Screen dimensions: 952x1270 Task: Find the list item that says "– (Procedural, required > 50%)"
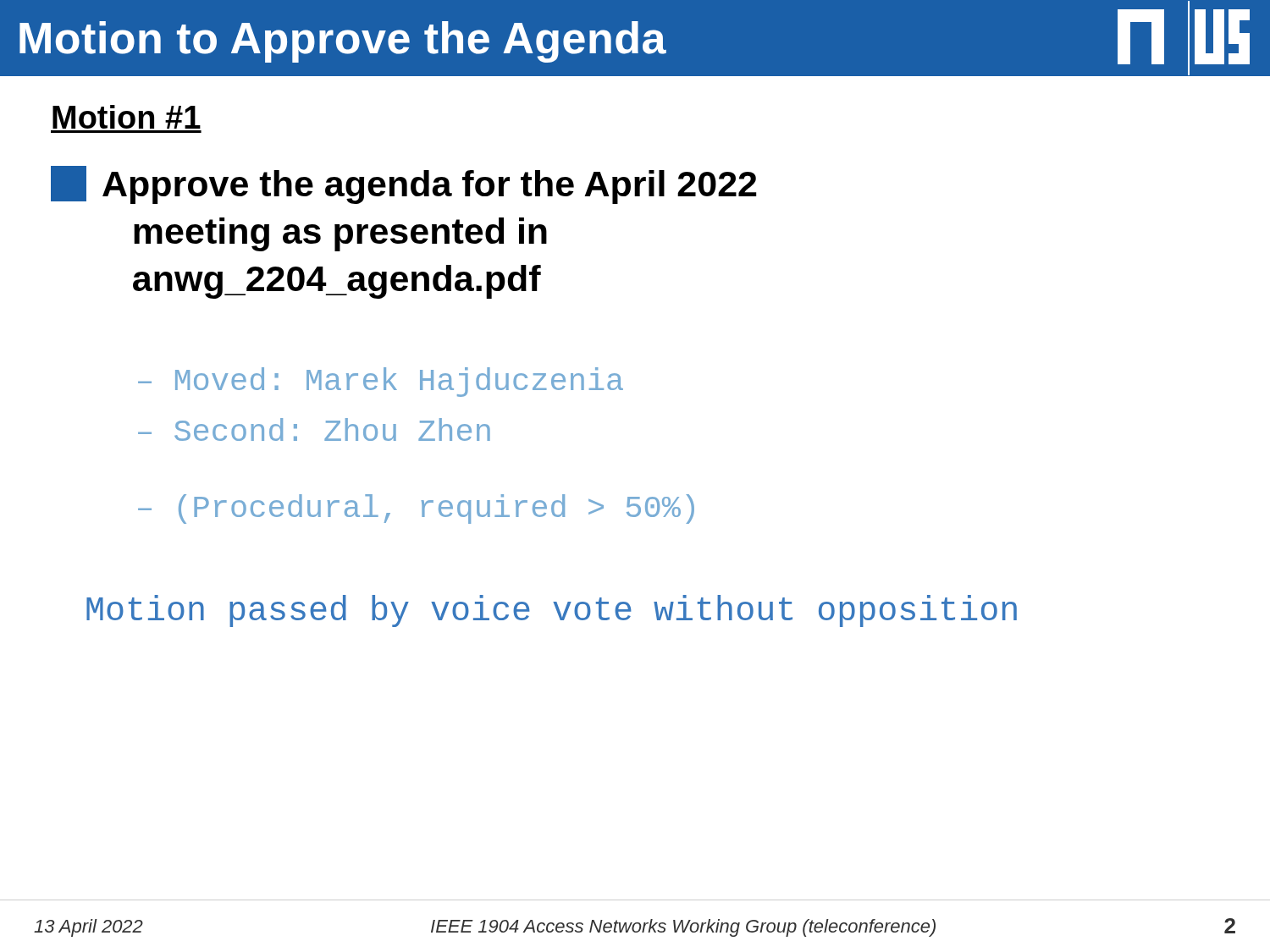point(417,509)
